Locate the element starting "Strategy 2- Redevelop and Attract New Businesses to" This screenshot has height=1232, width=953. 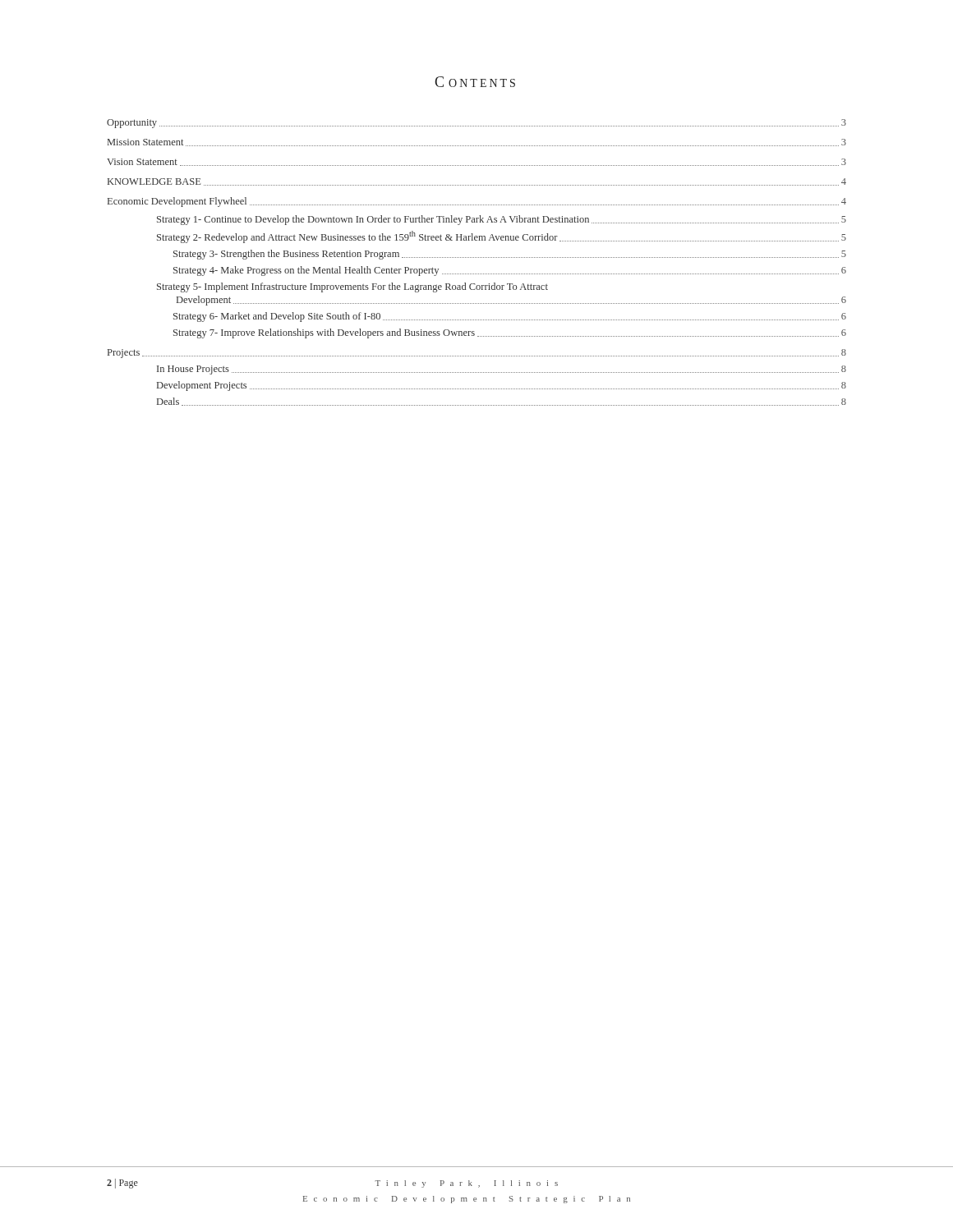coord(501,237)
